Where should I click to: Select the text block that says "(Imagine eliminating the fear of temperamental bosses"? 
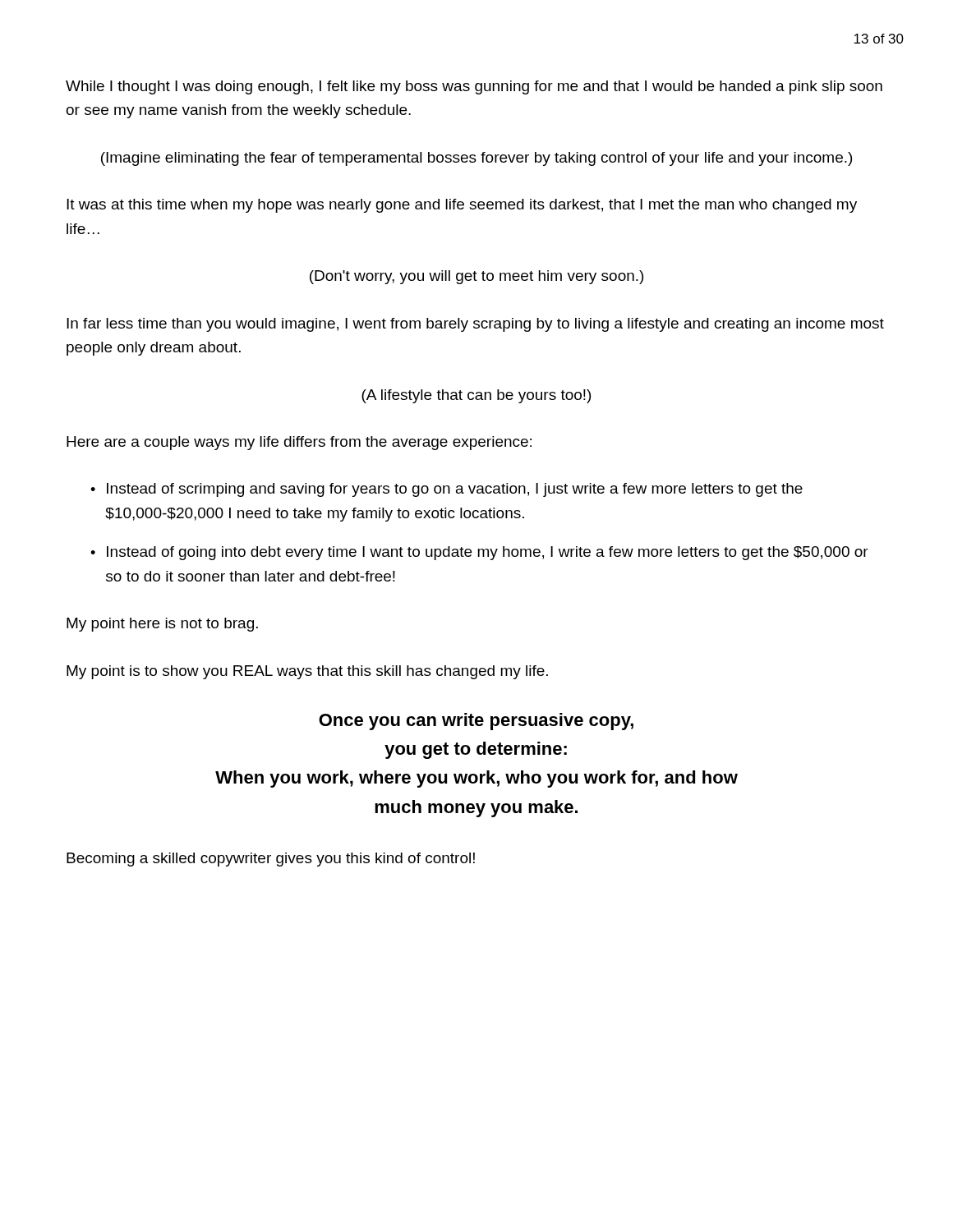point(476,157)
